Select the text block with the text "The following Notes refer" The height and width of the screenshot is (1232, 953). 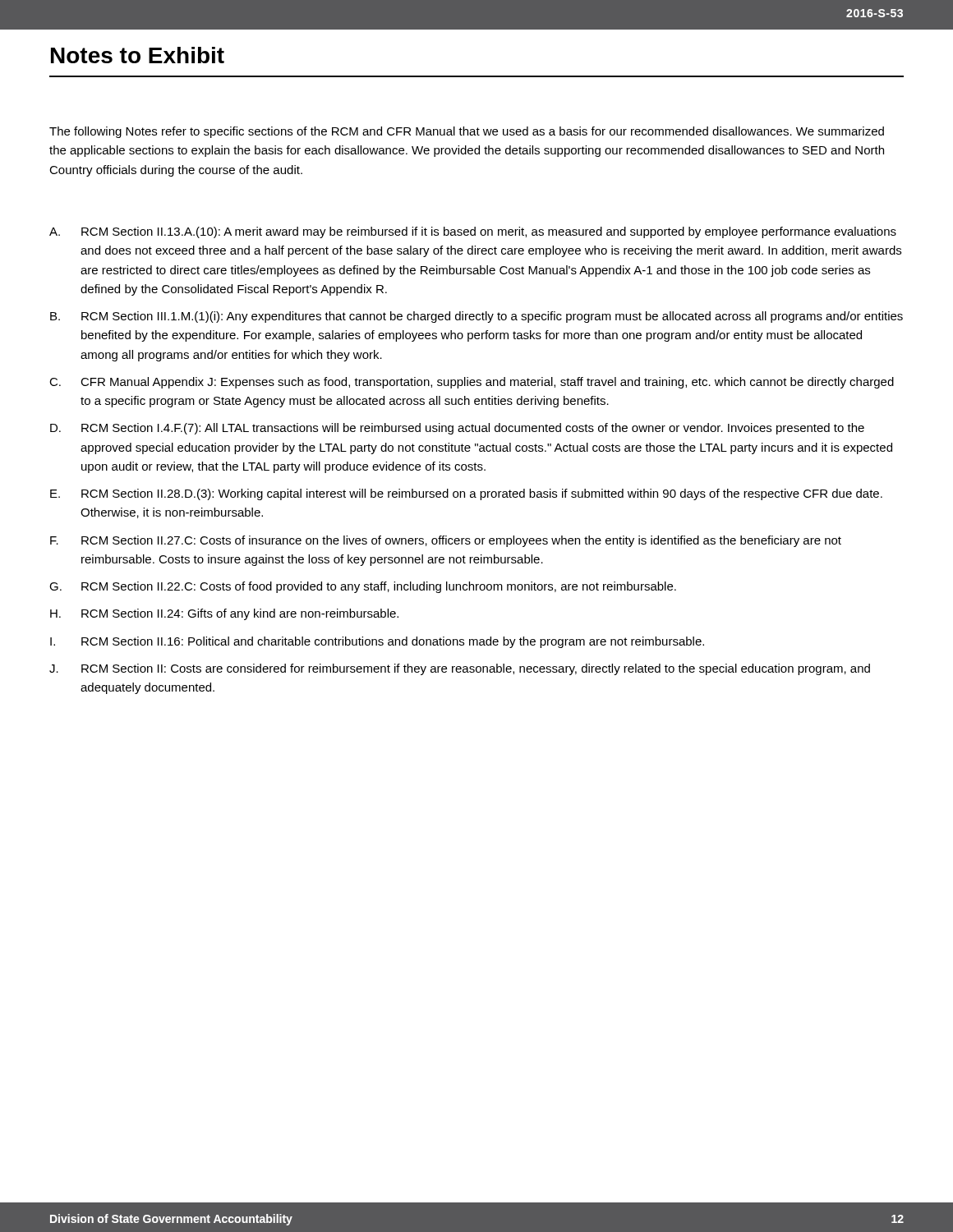[x=467, y=150]
